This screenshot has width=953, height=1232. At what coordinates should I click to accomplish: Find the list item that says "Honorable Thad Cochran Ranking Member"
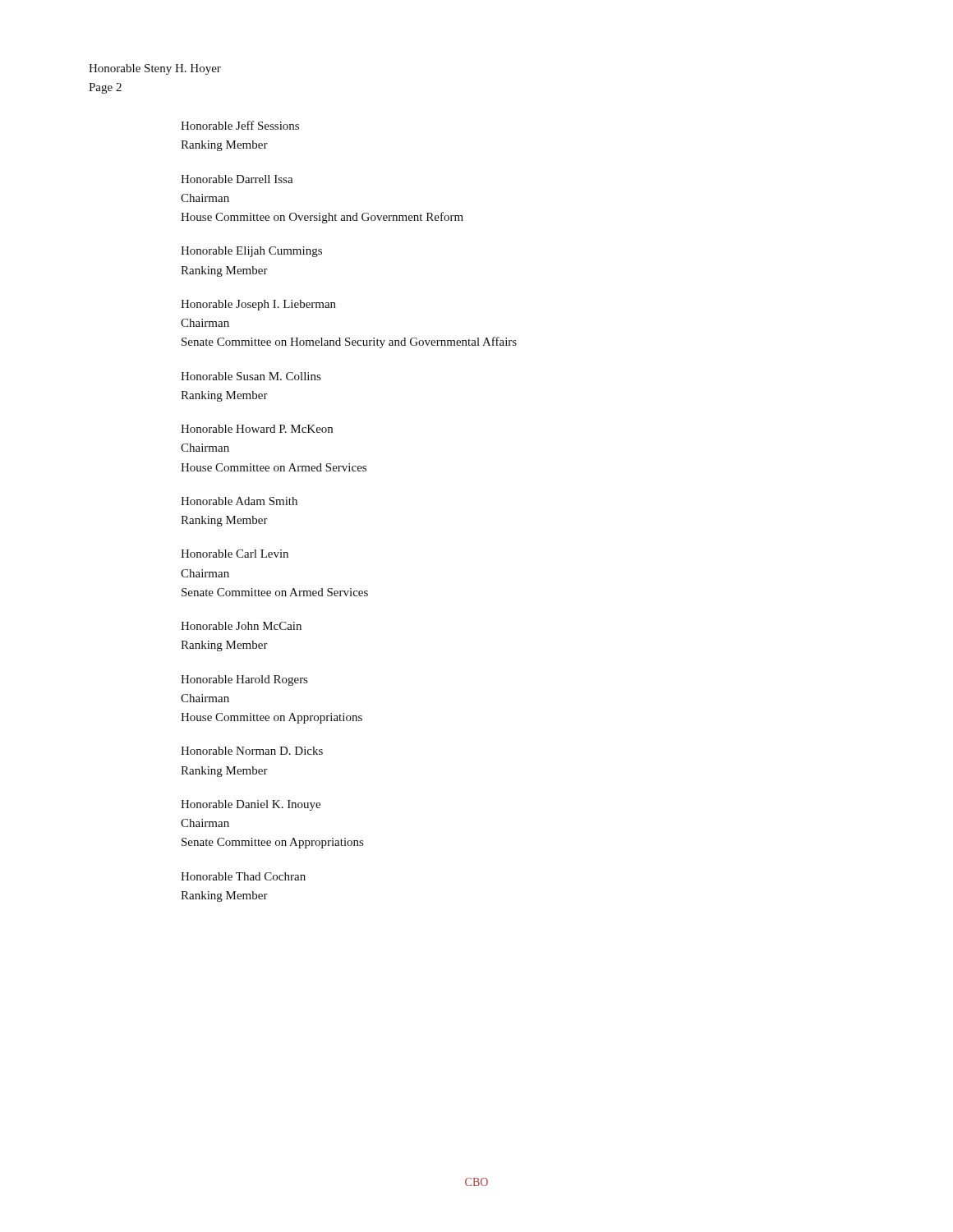(243, 876)
